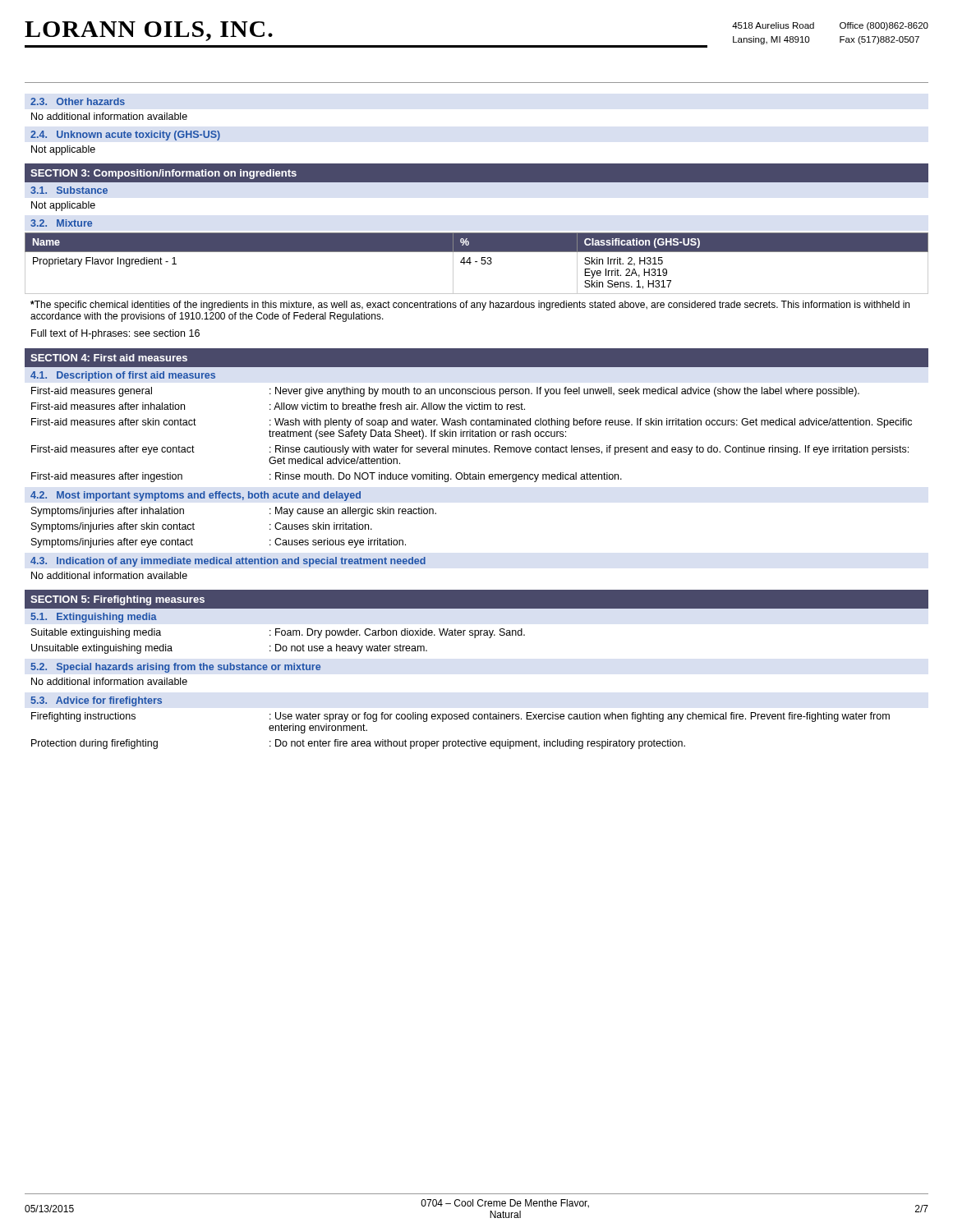Viewport: 953px width, 1232px height.
Task: Navigate to the text starting "5.2. Special hazards arising from the"
Action: pyautogui.click(x=176, y=667)
